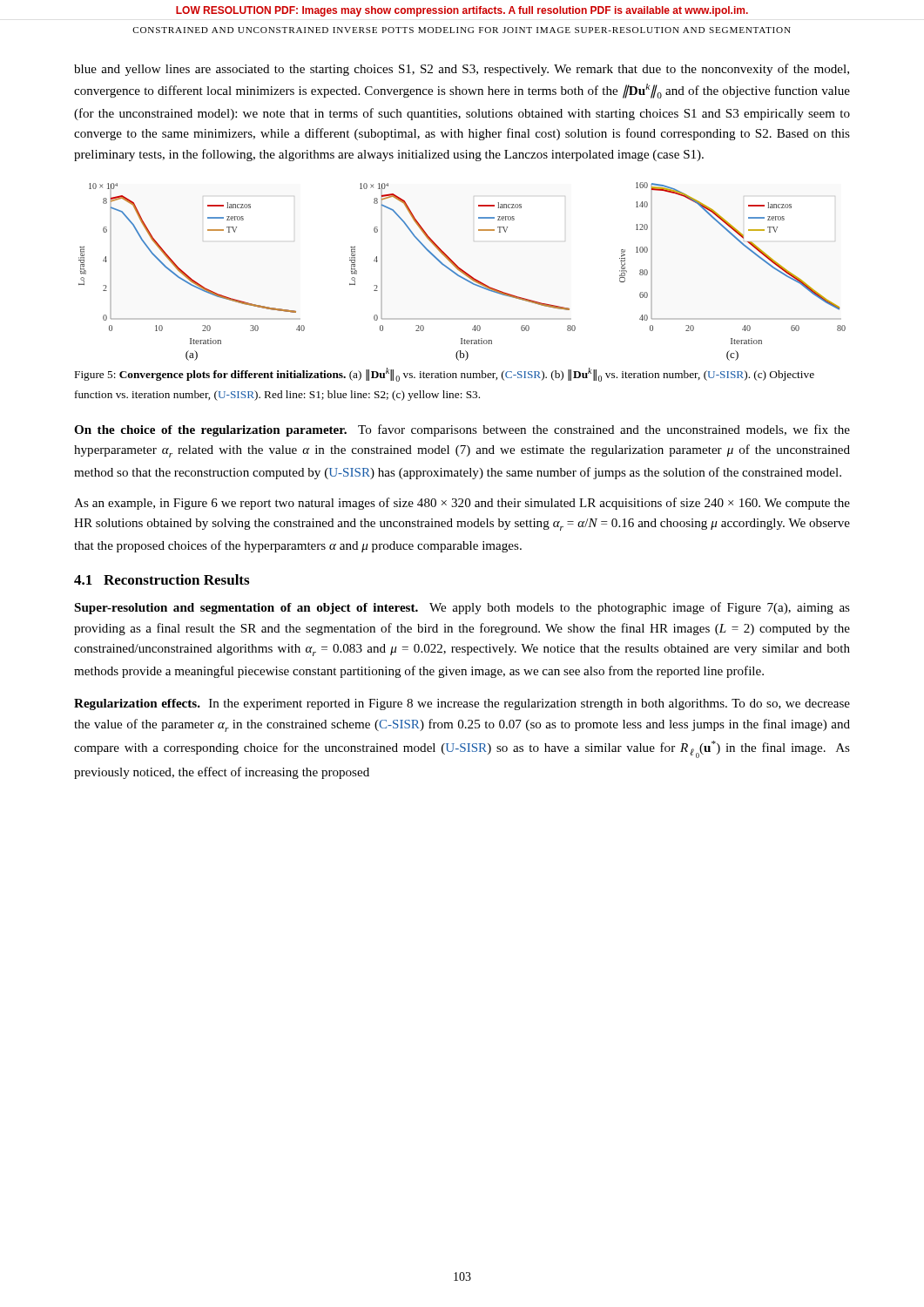The height and width of the screenshot is (1307, 924).
Task: Locate the text block that says "Regularization effects. In the experiment reported"
Action: (x=462, y=737)
